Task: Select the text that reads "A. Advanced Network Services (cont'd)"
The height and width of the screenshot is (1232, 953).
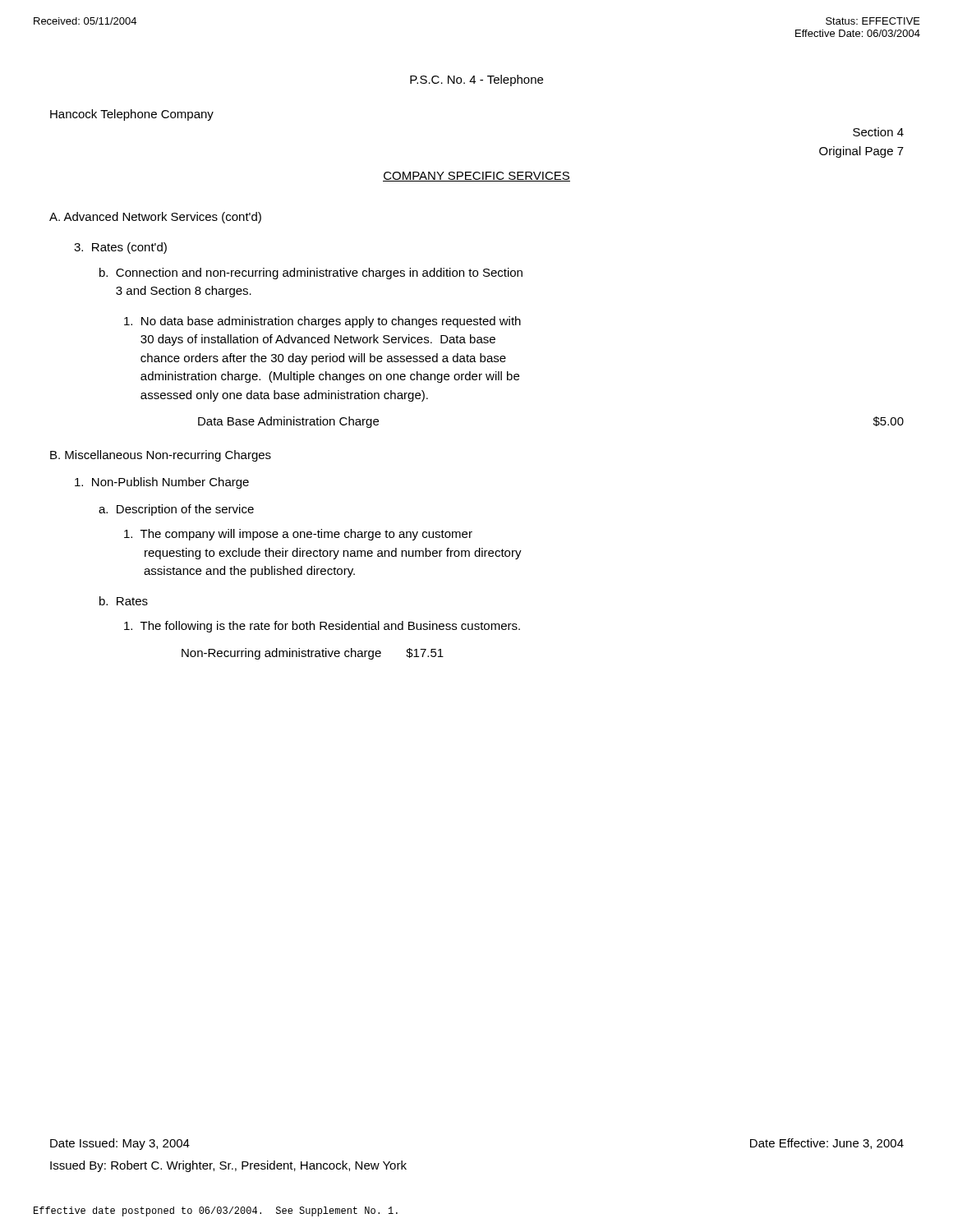Action: click(x=156, y=216)
